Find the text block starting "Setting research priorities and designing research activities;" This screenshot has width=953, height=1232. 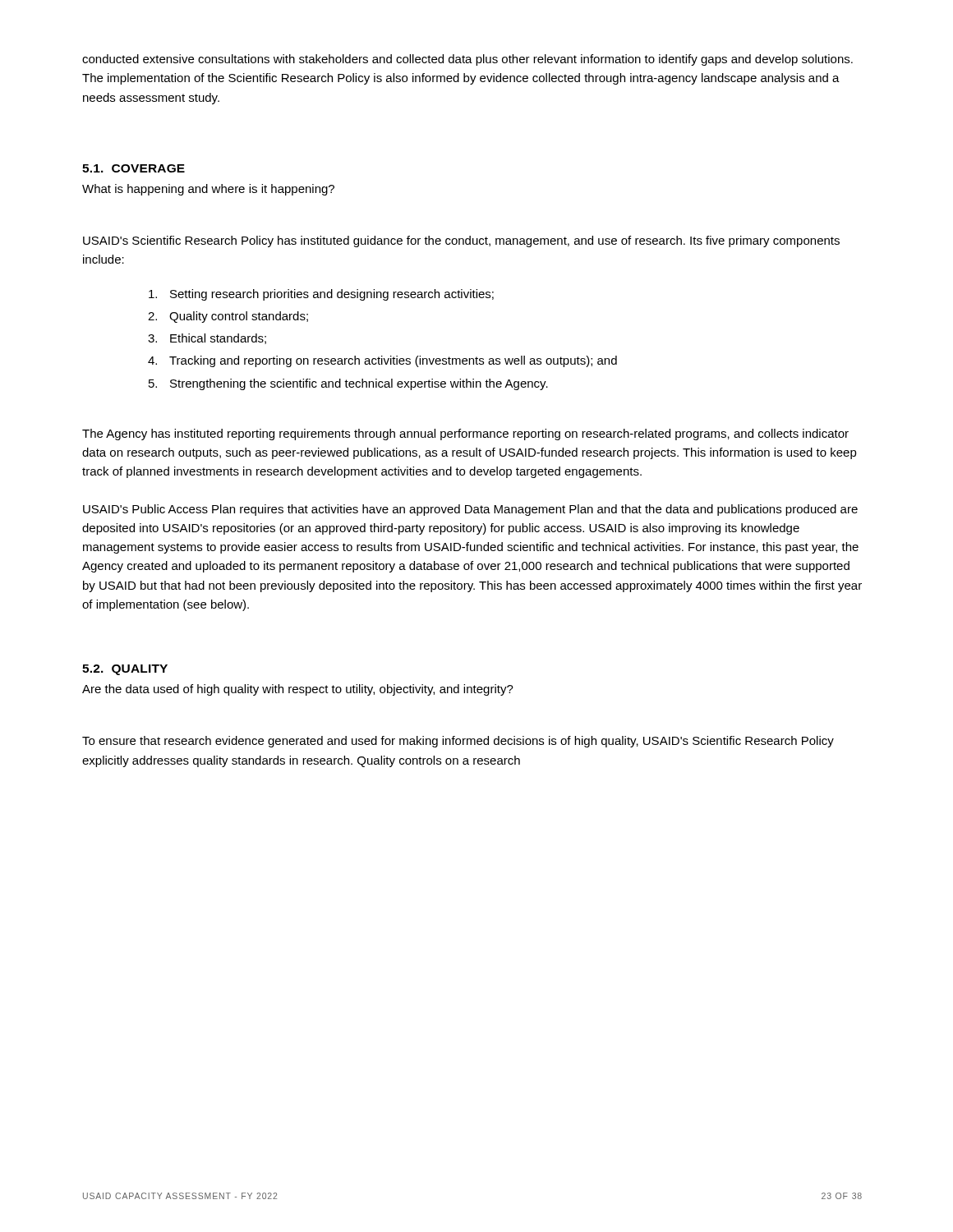point(321,293)
